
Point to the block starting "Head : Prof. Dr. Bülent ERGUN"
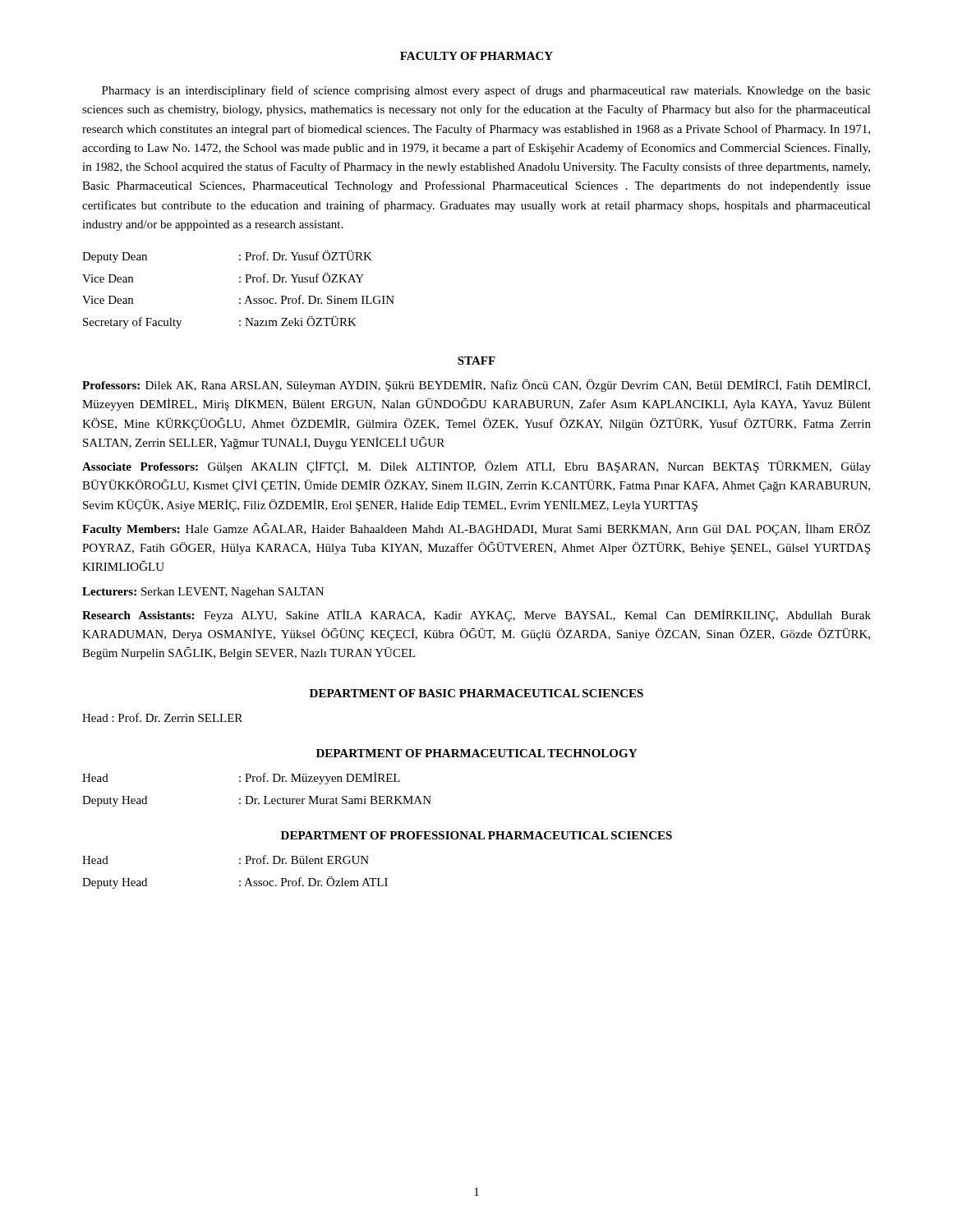[x=100, y=860]
